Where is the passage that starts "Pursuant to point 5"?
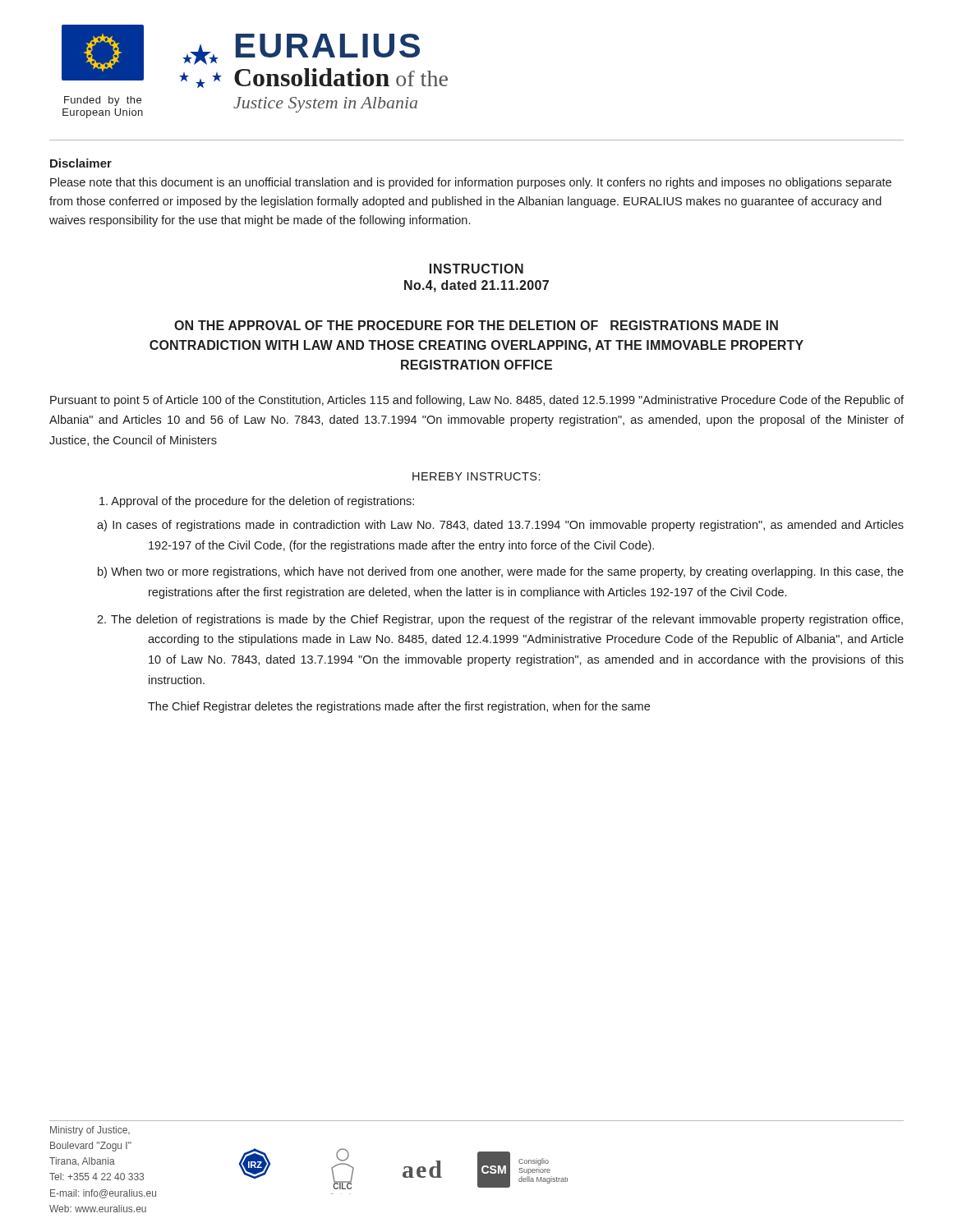 pos(476,420)
